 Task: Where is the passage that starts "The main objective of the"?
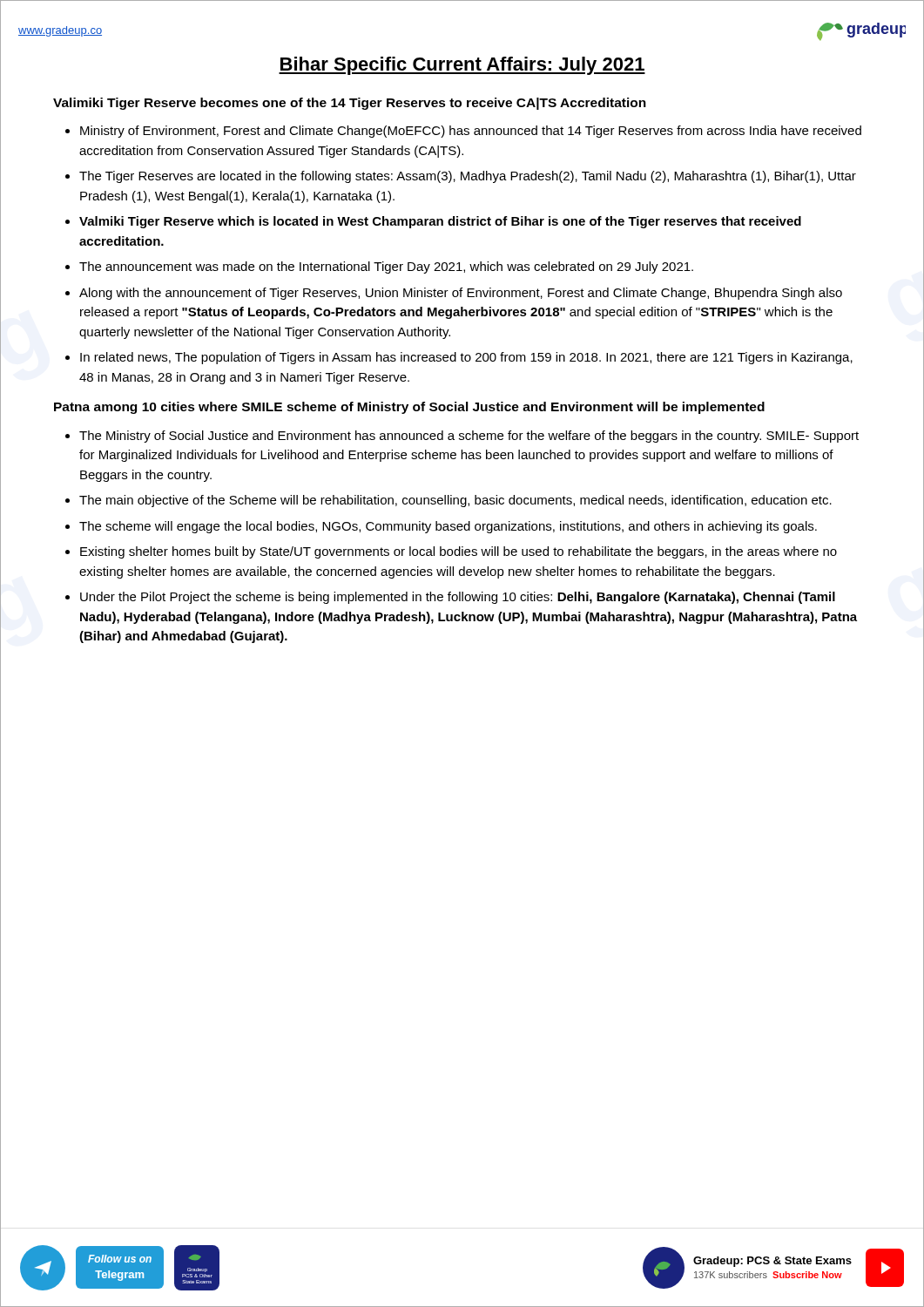click(x=456, y=500)
